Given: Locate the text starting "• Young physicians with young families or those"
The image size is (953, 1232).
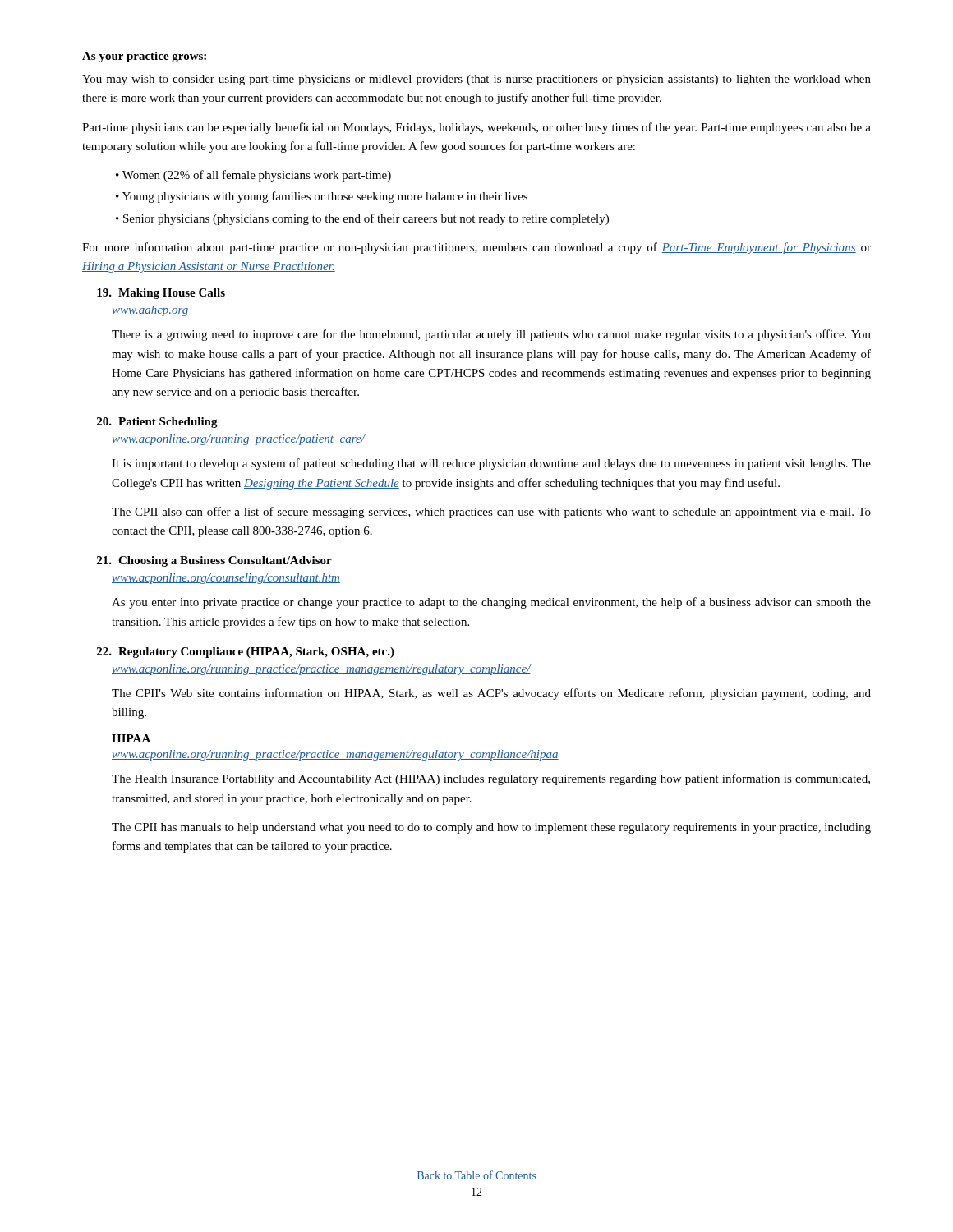Looking at the screenshot, I should tap(321, 197).
